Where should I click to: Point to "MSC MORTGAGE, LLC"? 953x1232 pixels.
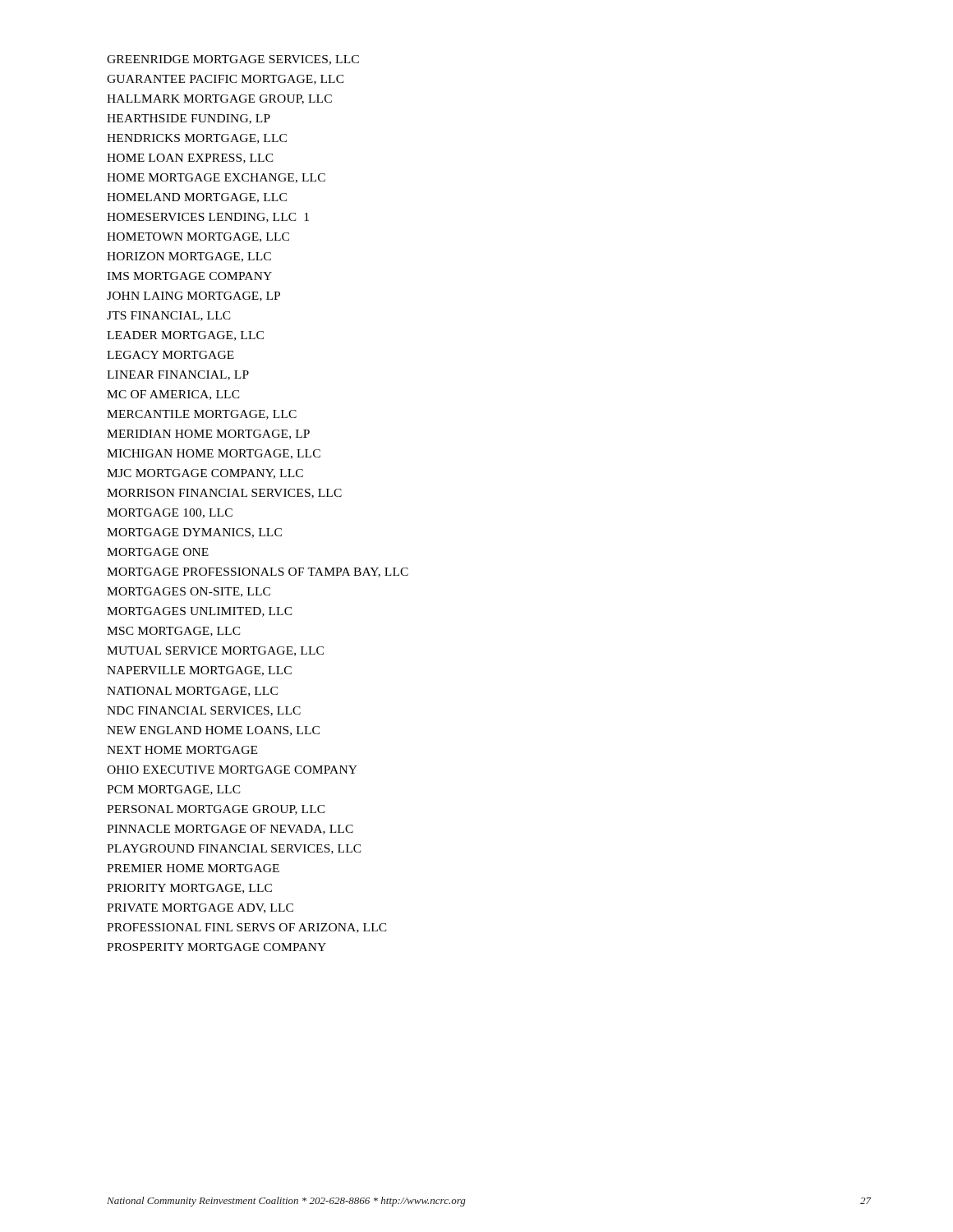tap(174, 631)
